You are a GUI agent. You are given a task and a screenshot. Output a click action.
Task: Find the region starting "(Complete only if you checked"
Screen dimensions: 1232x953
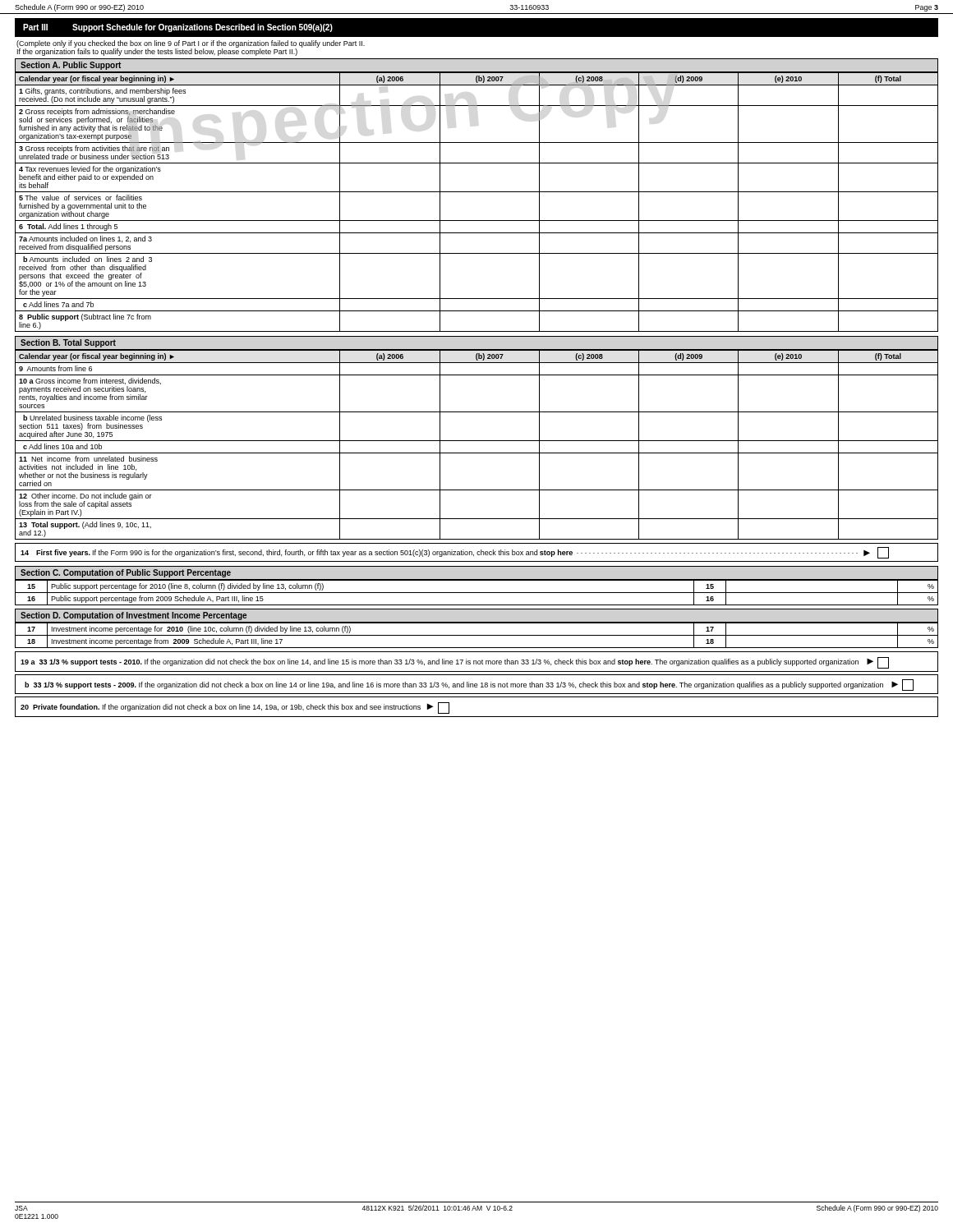(x=191, y=48)
